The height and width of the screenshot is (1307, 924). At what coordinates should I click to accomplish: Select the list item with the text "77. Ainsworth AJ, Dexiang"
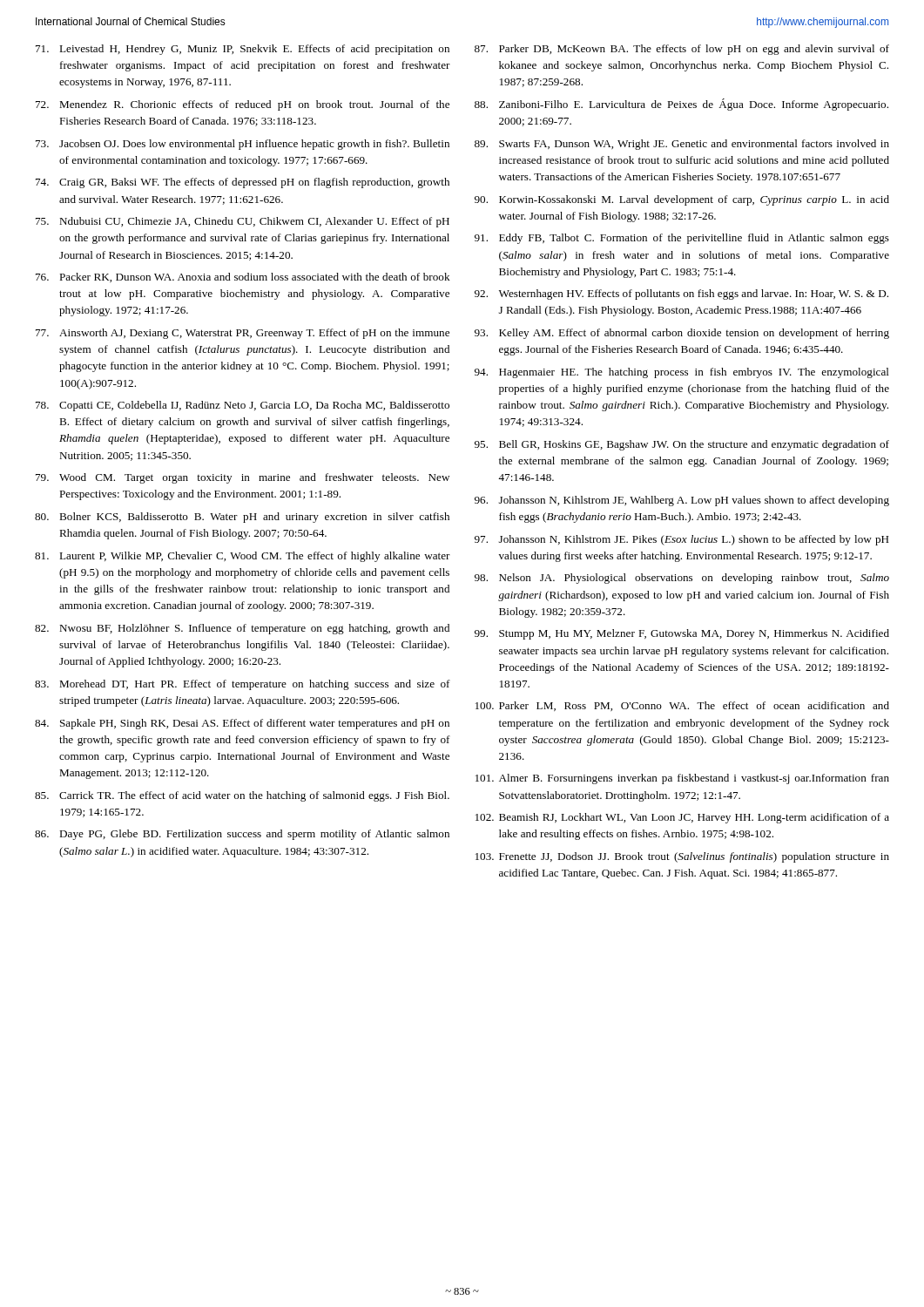[x=242, y=358]
